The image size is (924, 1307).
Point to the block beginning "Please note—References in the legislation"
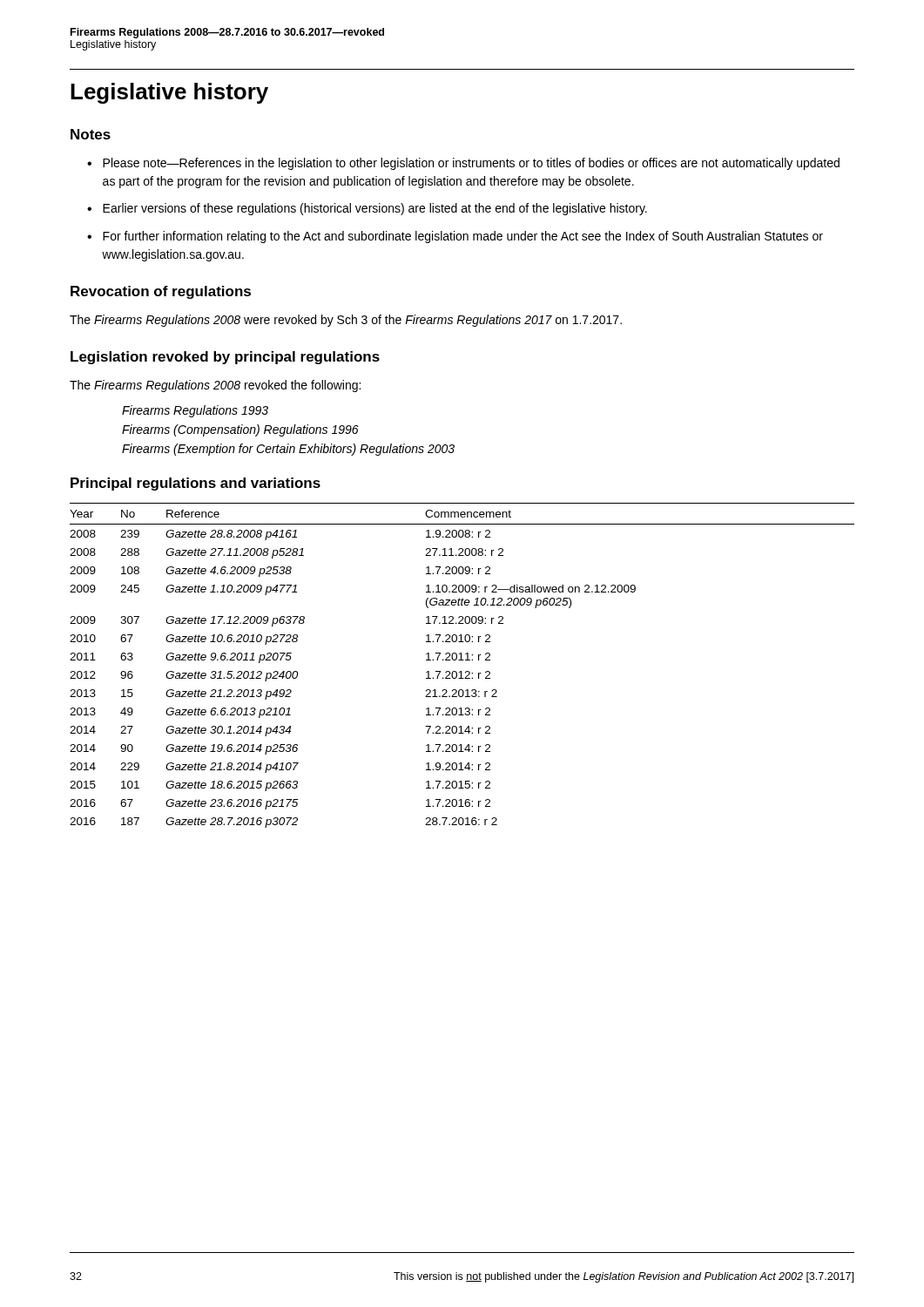click(478, 173)
